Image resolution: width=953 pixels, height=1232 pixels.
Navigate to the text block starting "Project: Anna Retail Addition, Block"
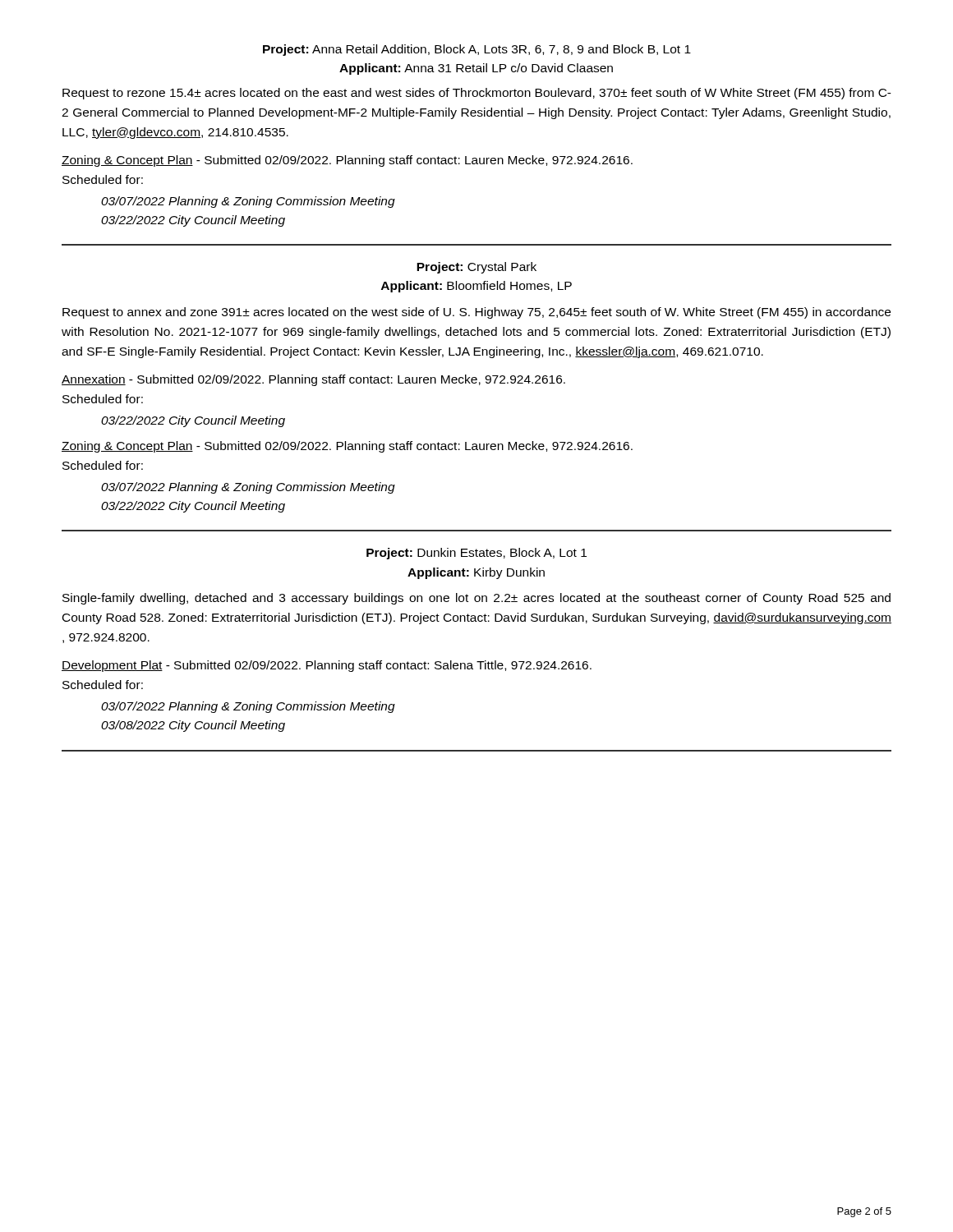click(x=477, y=50)
